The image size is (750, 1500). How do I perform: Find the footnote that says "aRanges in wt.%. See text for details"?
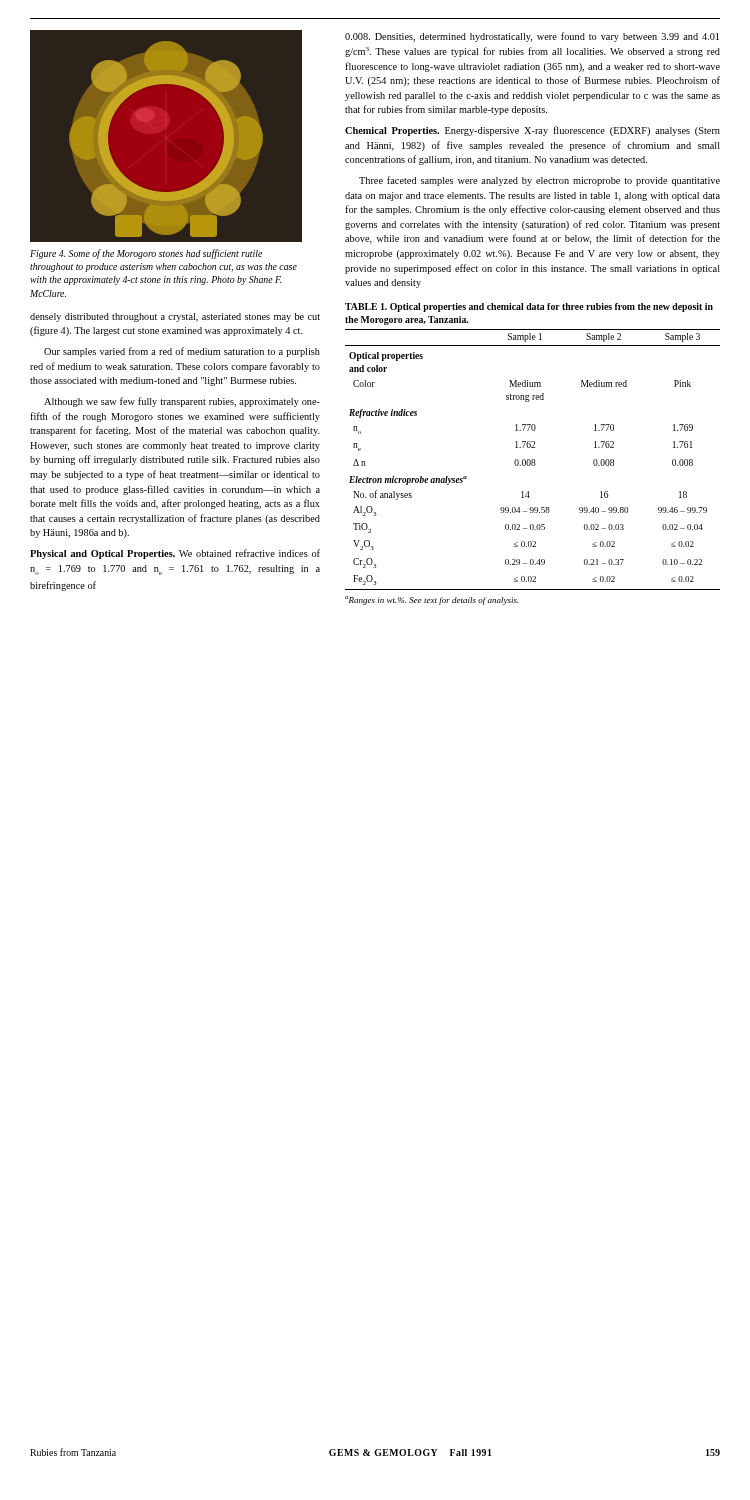coord(432,599)
